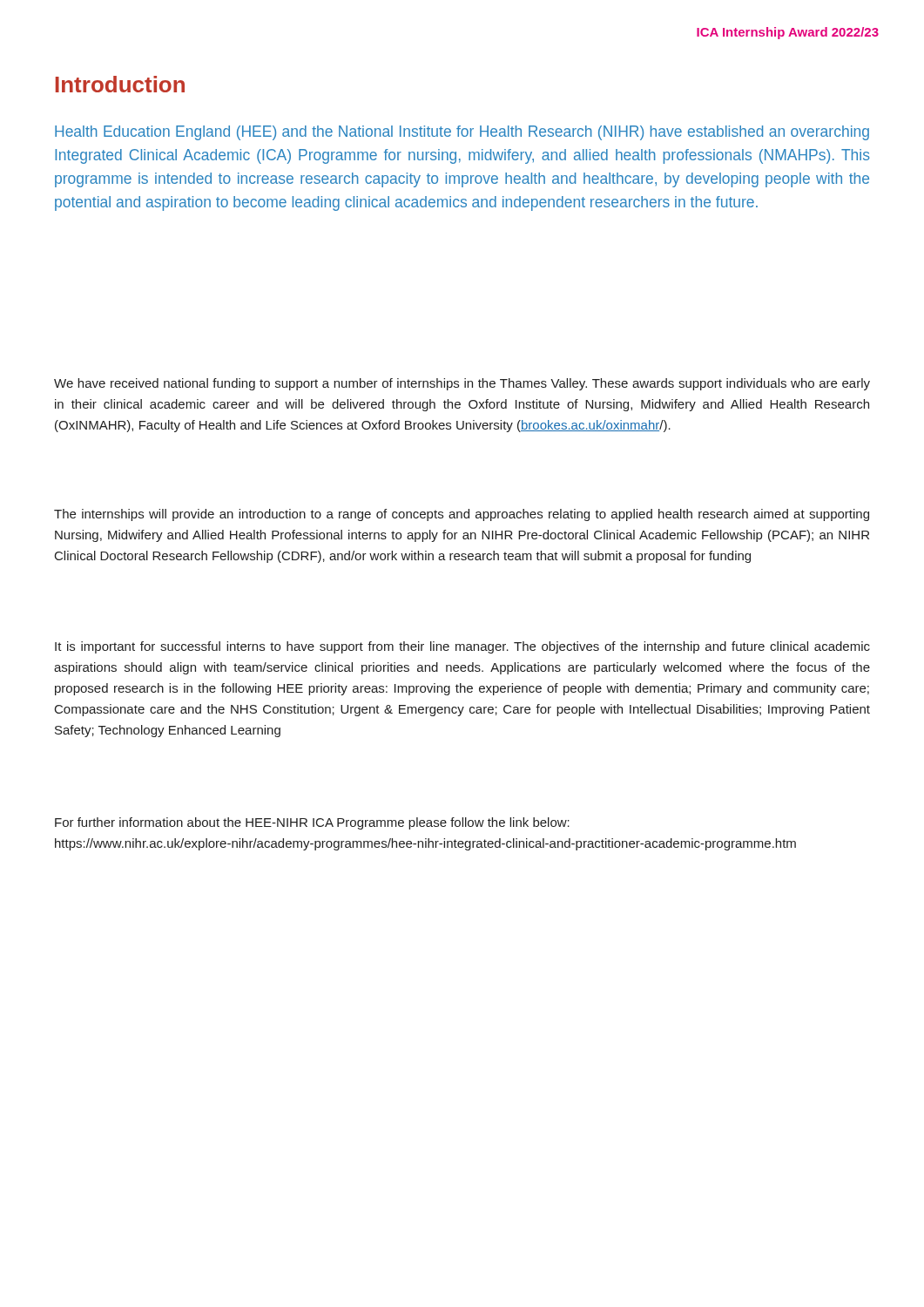Select the region starting "For further information about the HEE-NIHR ICA Programme"
This screenshot has width=924, height=1307.
425,833
